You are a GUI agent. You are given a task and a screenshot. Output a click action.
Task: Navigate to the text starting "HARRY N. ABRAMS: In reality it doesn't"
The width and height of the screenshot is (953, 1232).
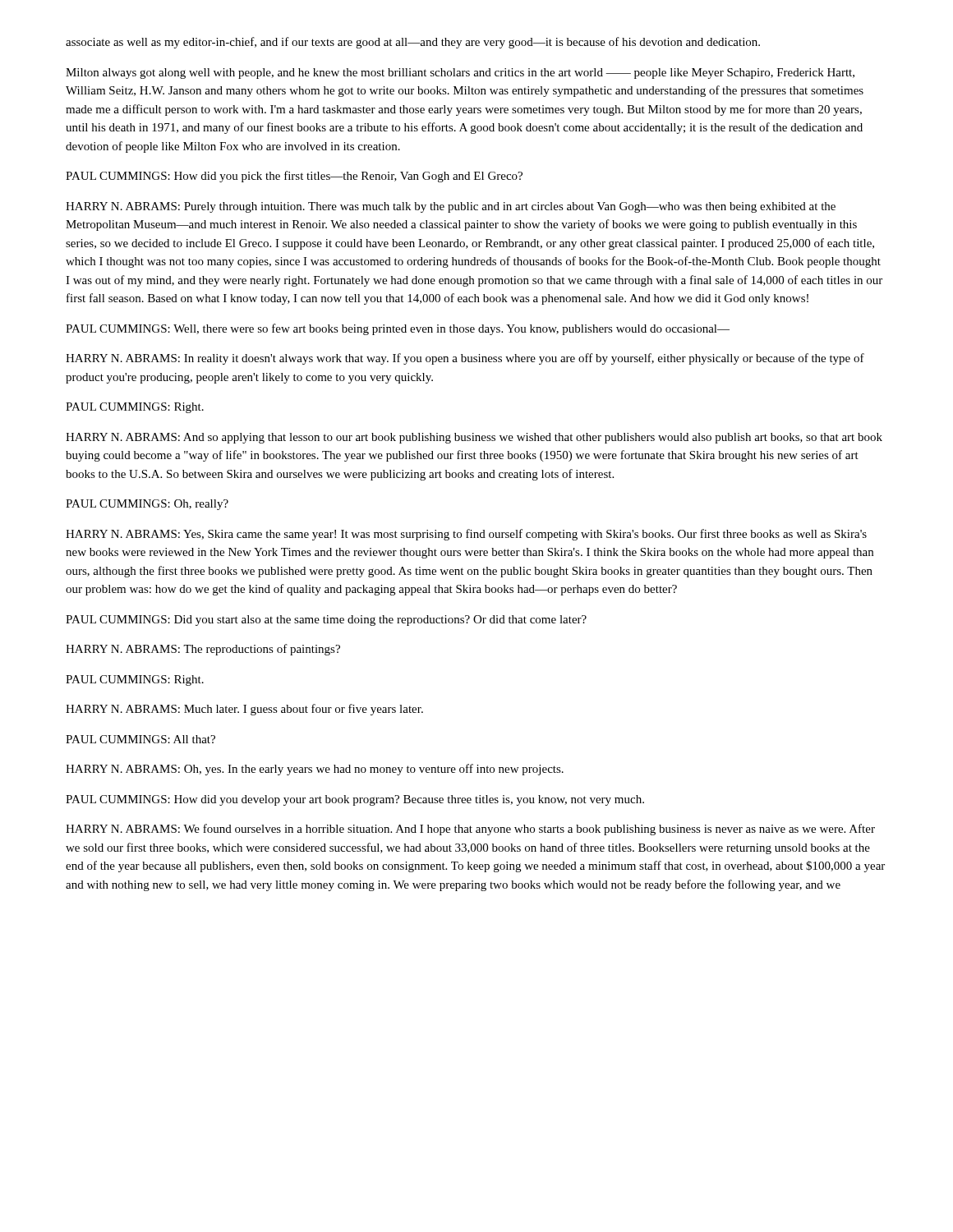465,367
